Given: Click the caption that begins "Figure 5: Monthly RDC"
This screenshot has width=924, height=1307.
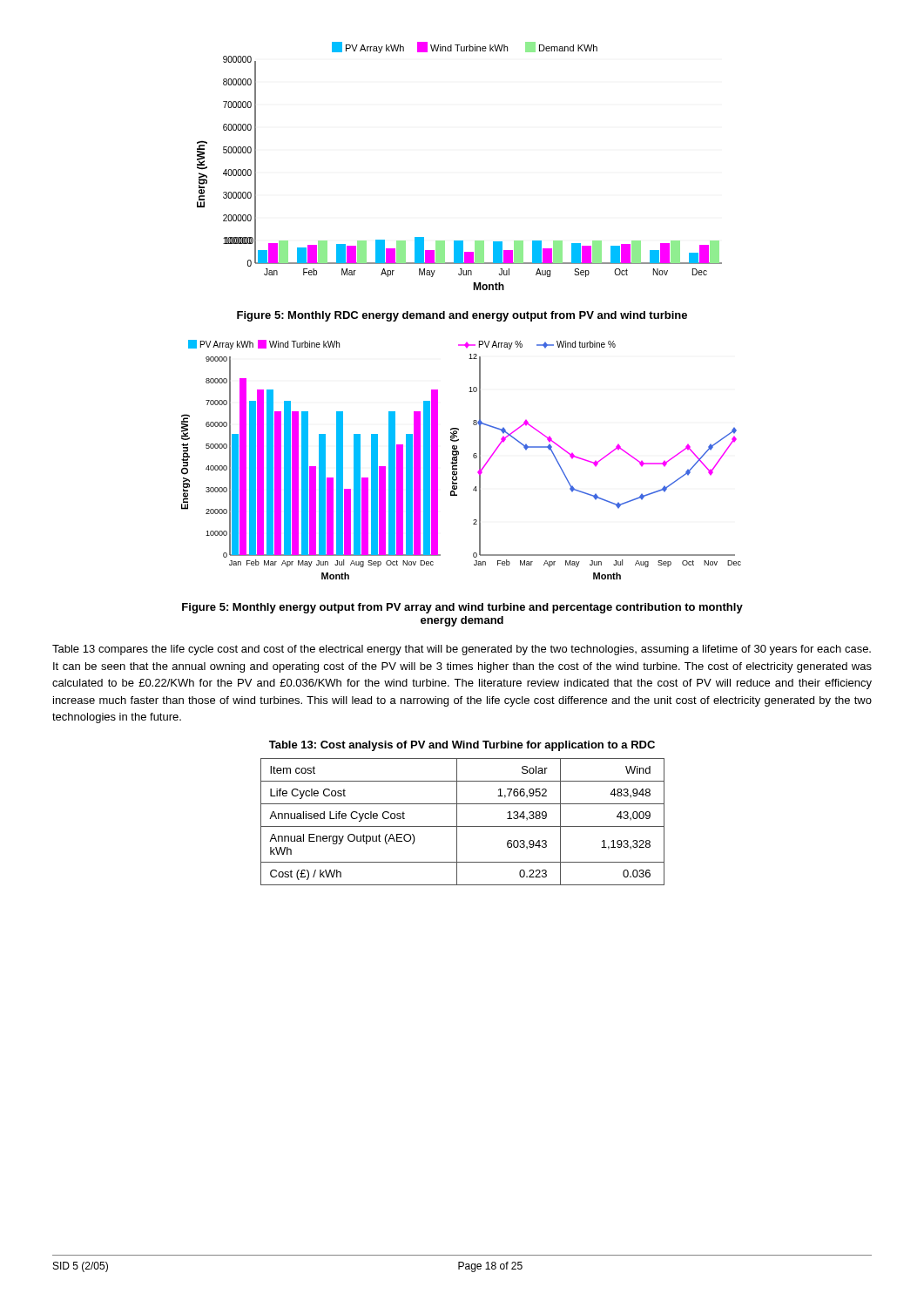Looking at the screenshot, I should click(x=462, y=315).
